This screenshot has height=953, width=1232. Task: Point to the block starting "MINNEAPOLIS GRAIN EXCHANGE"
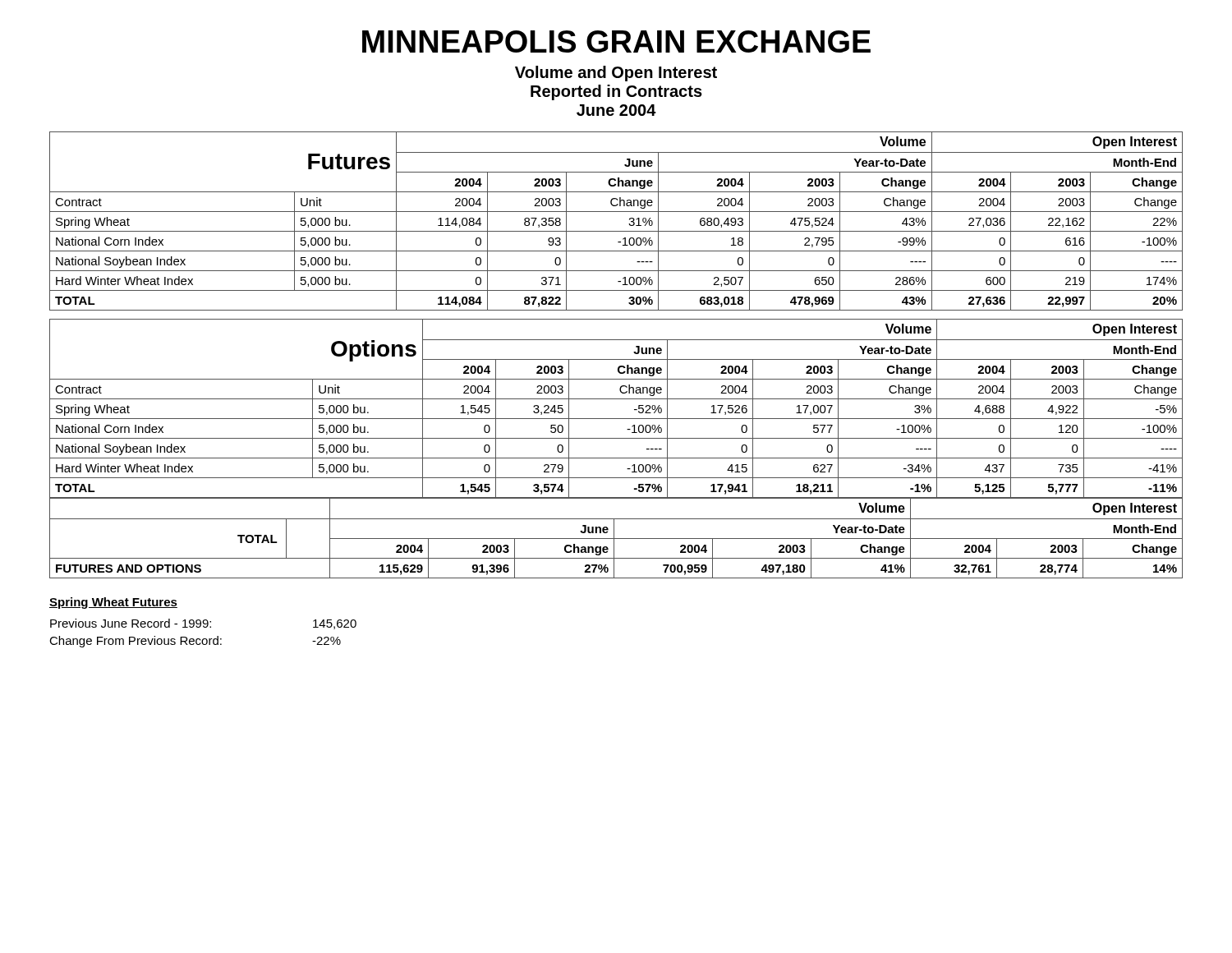[x=616, y=42]
